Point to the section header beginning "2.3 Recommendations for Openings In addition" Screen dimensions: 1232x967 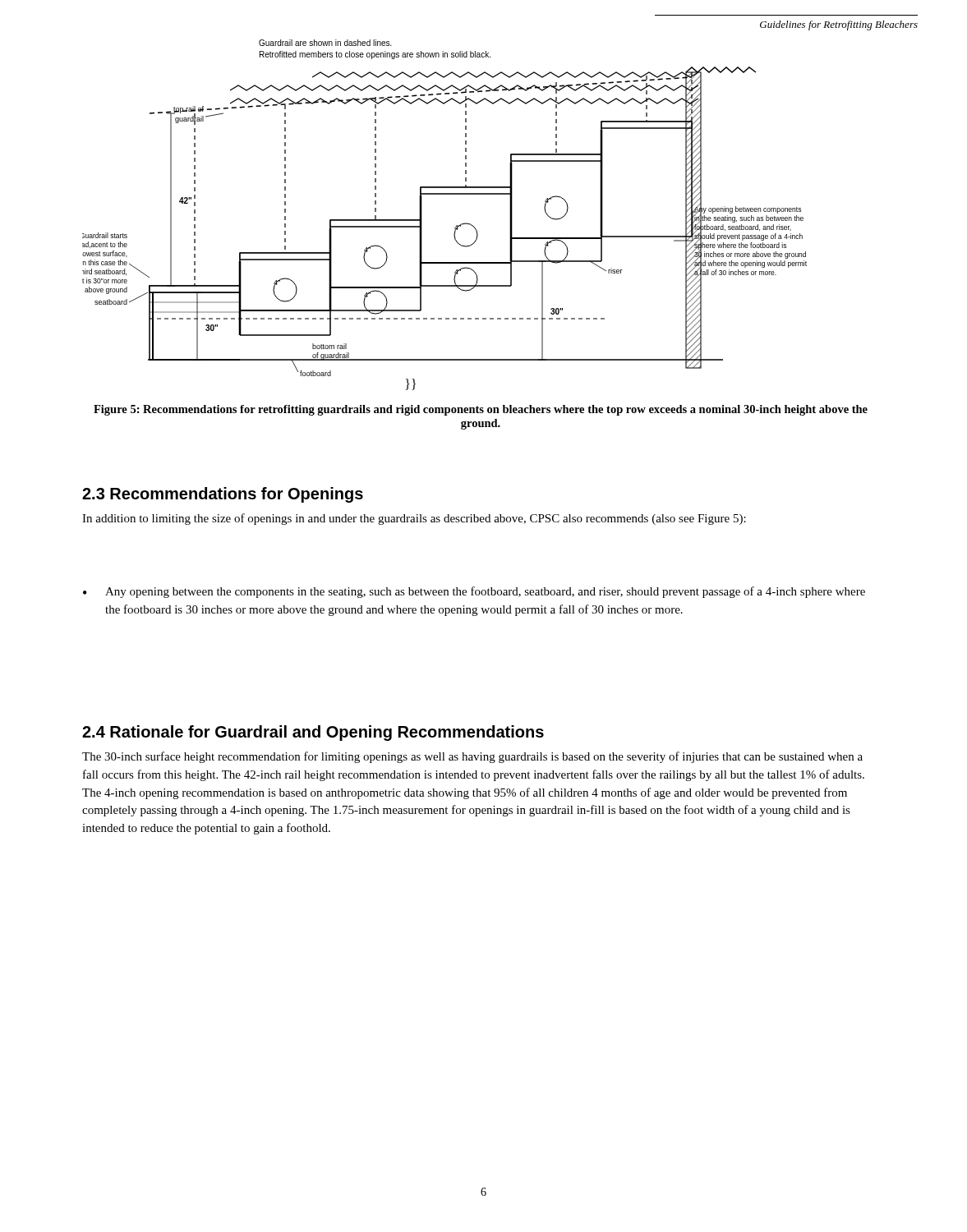481,506
